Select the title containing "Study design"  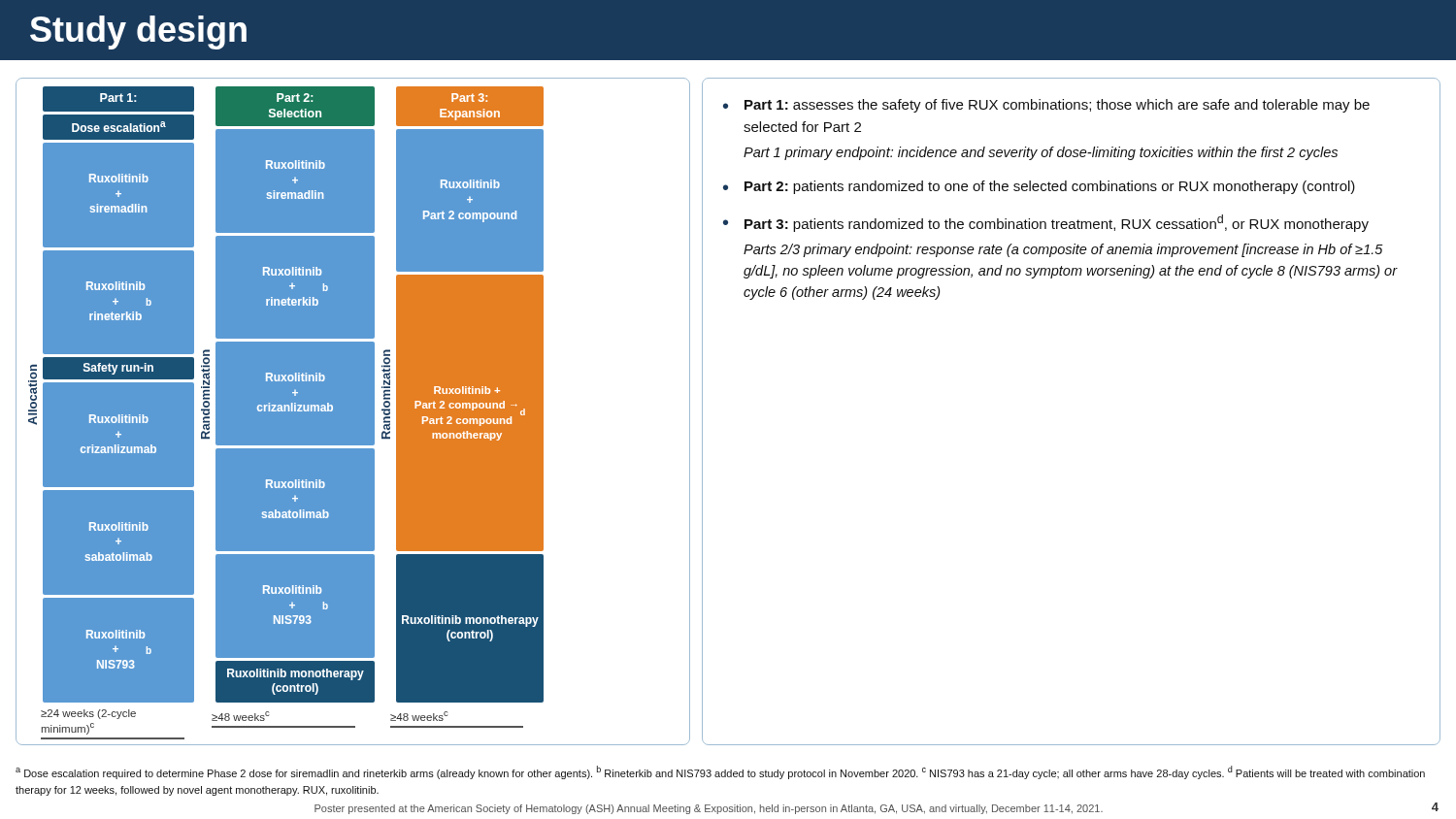click(x=139, y=30)
